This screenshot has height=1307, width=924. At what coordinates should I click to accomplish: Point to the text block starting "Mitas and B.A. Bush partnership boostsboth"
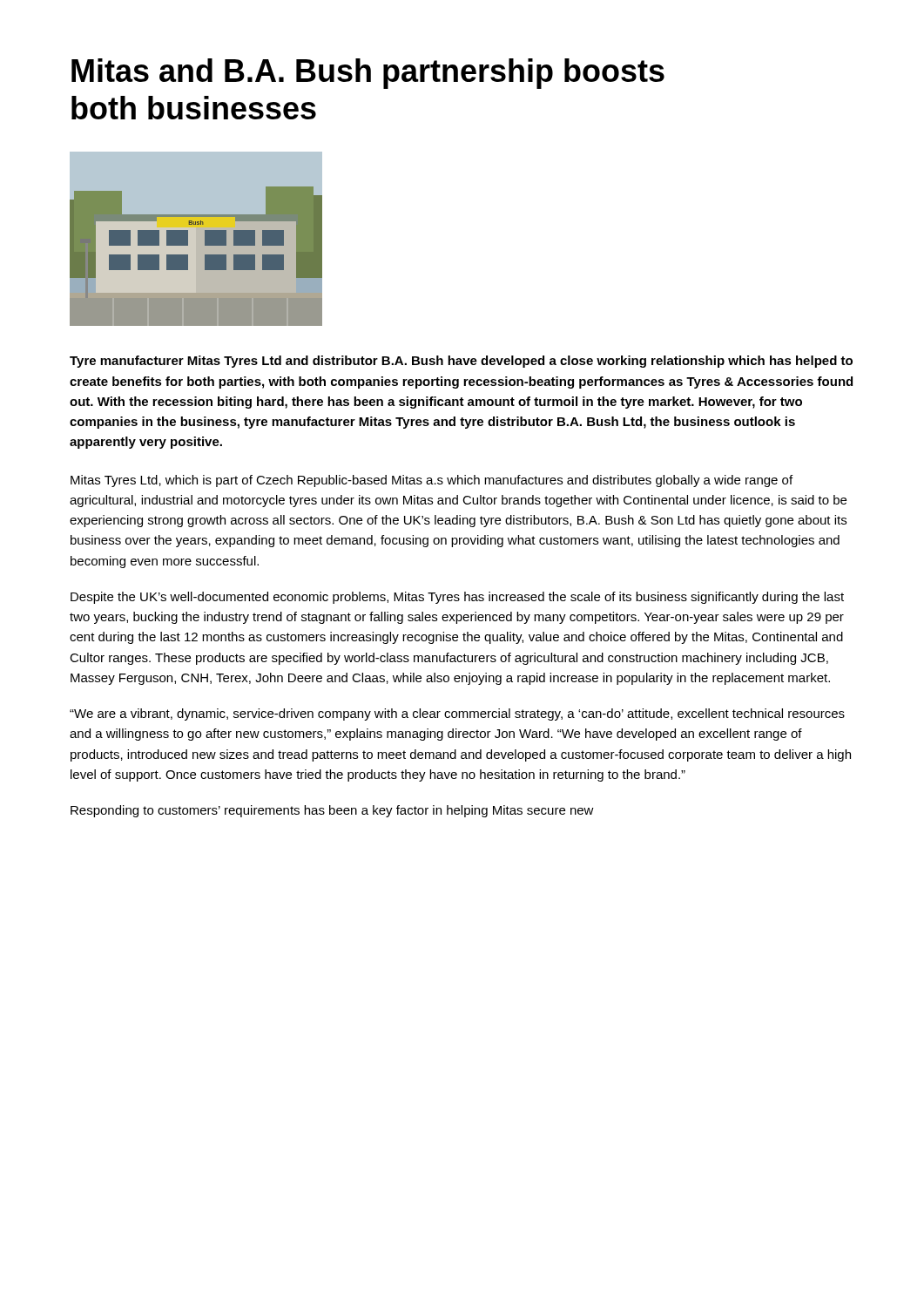(x=368, y=90)
